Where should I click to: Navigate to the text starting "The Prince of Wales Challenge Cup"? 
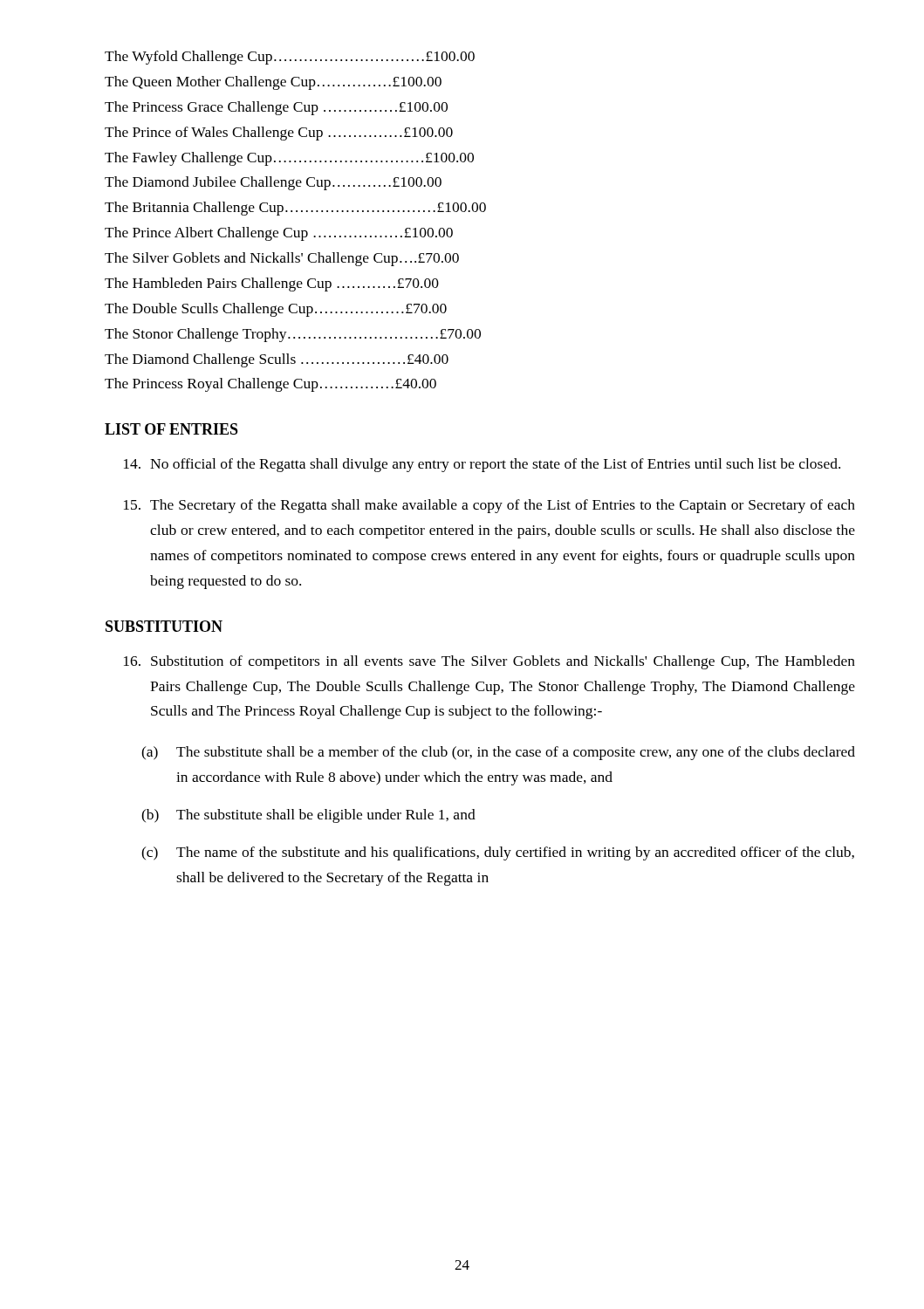point(279,131)
